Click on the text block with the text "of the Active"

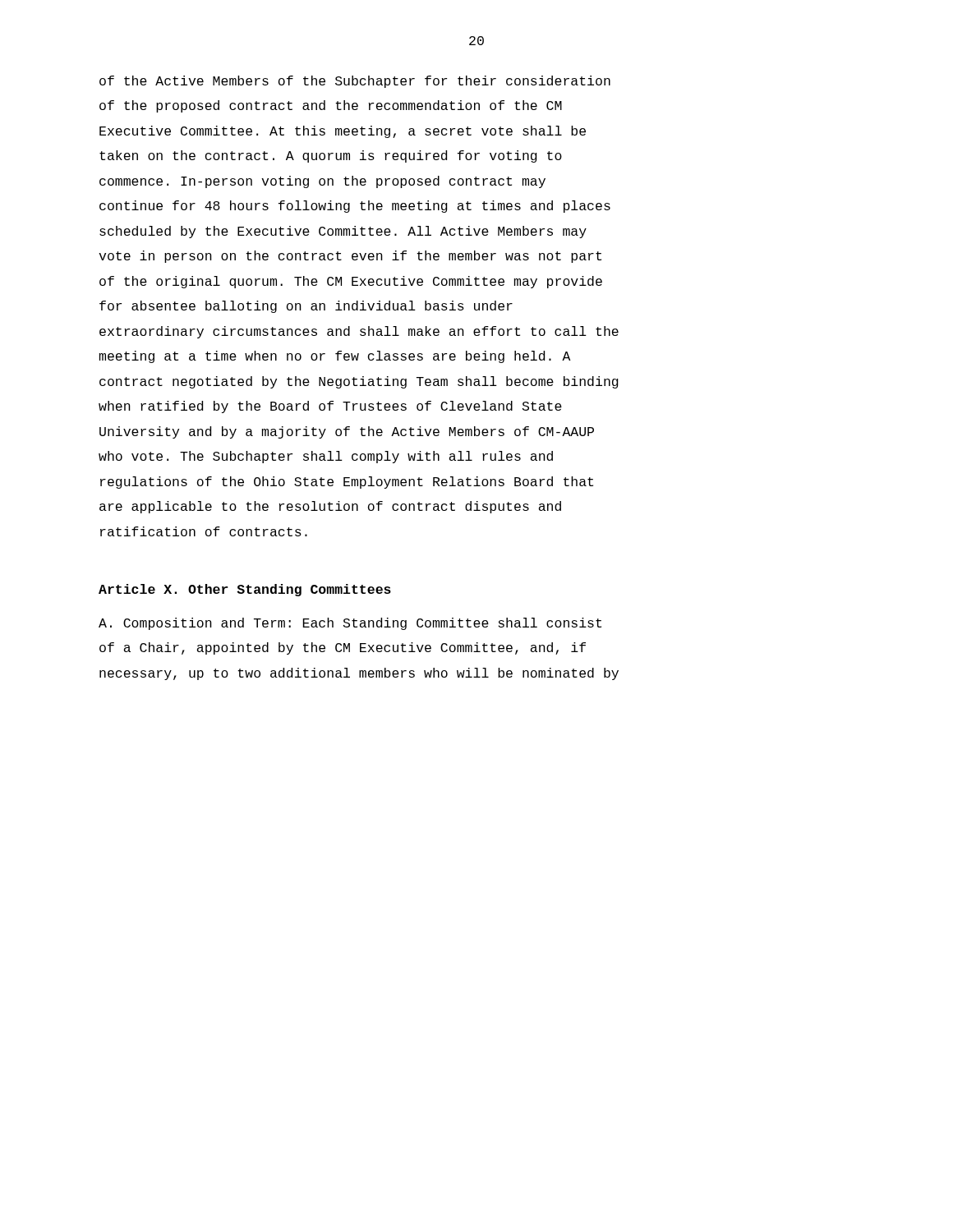[x=359, y=307]
